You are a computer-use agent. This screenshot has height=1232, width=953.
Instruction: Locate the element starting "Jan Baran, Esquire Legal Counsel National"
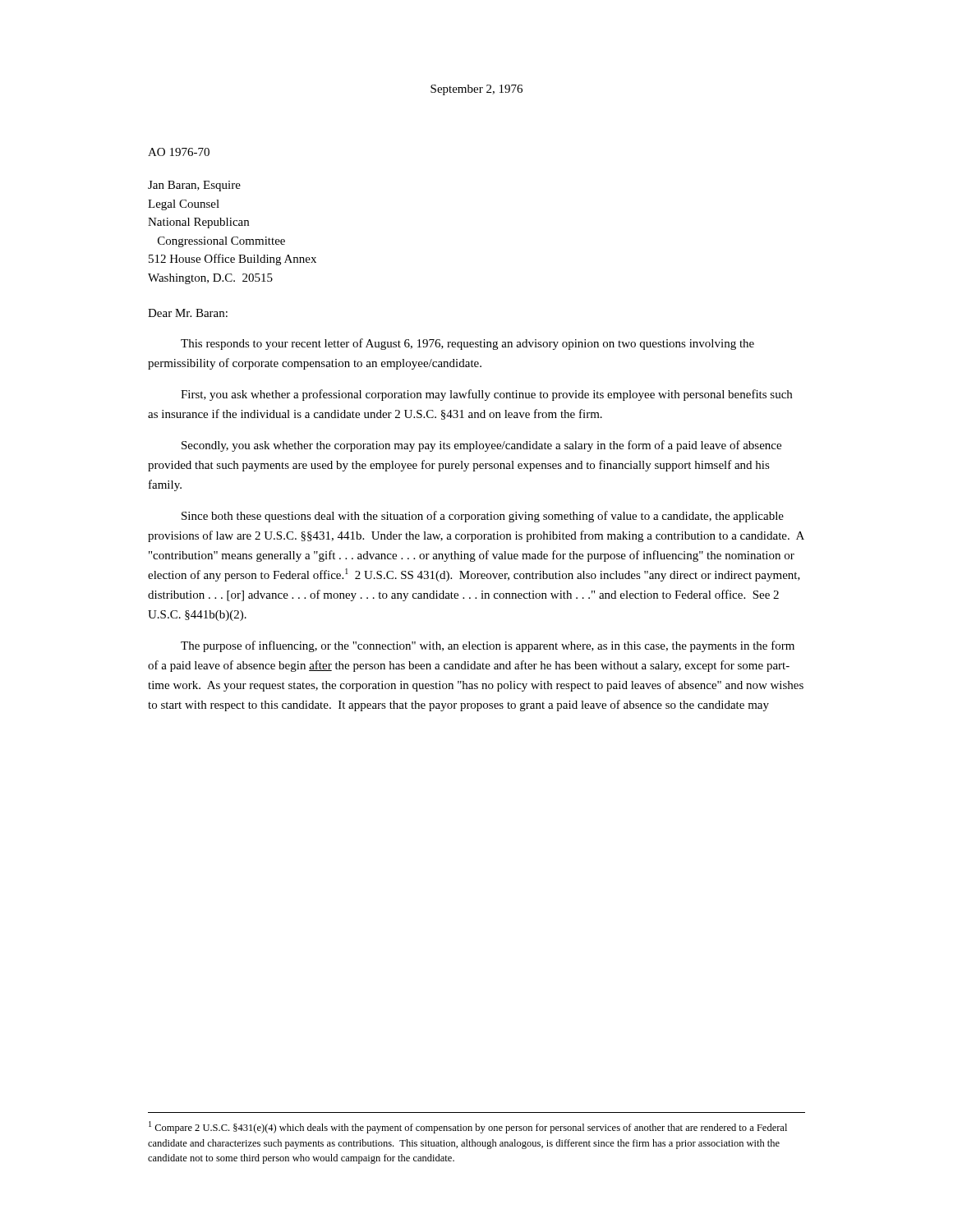(232, 231)
